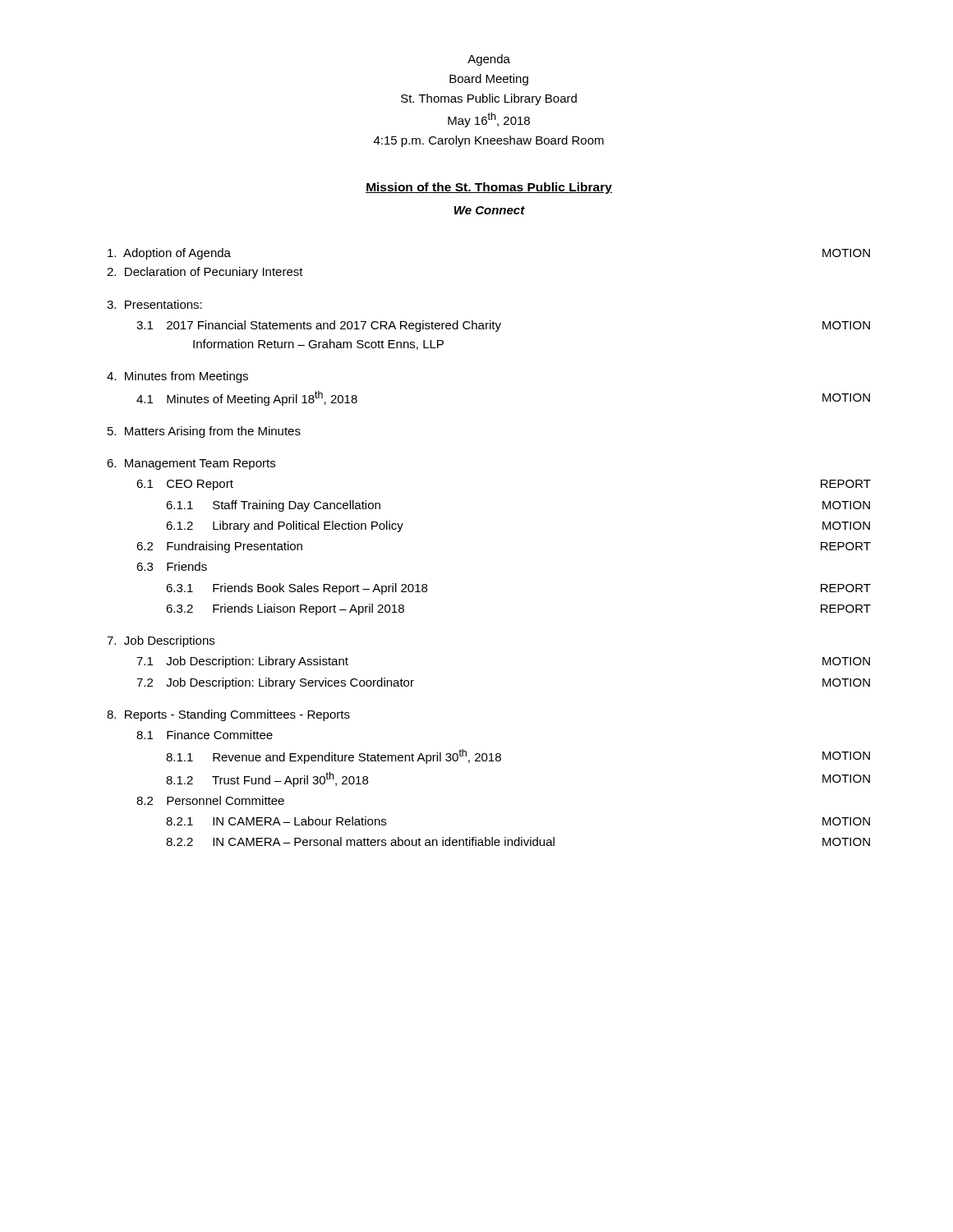Click on the region starting "6. Management Team Reports 6.1"
953x1232 pixels.
pos(191,464)
